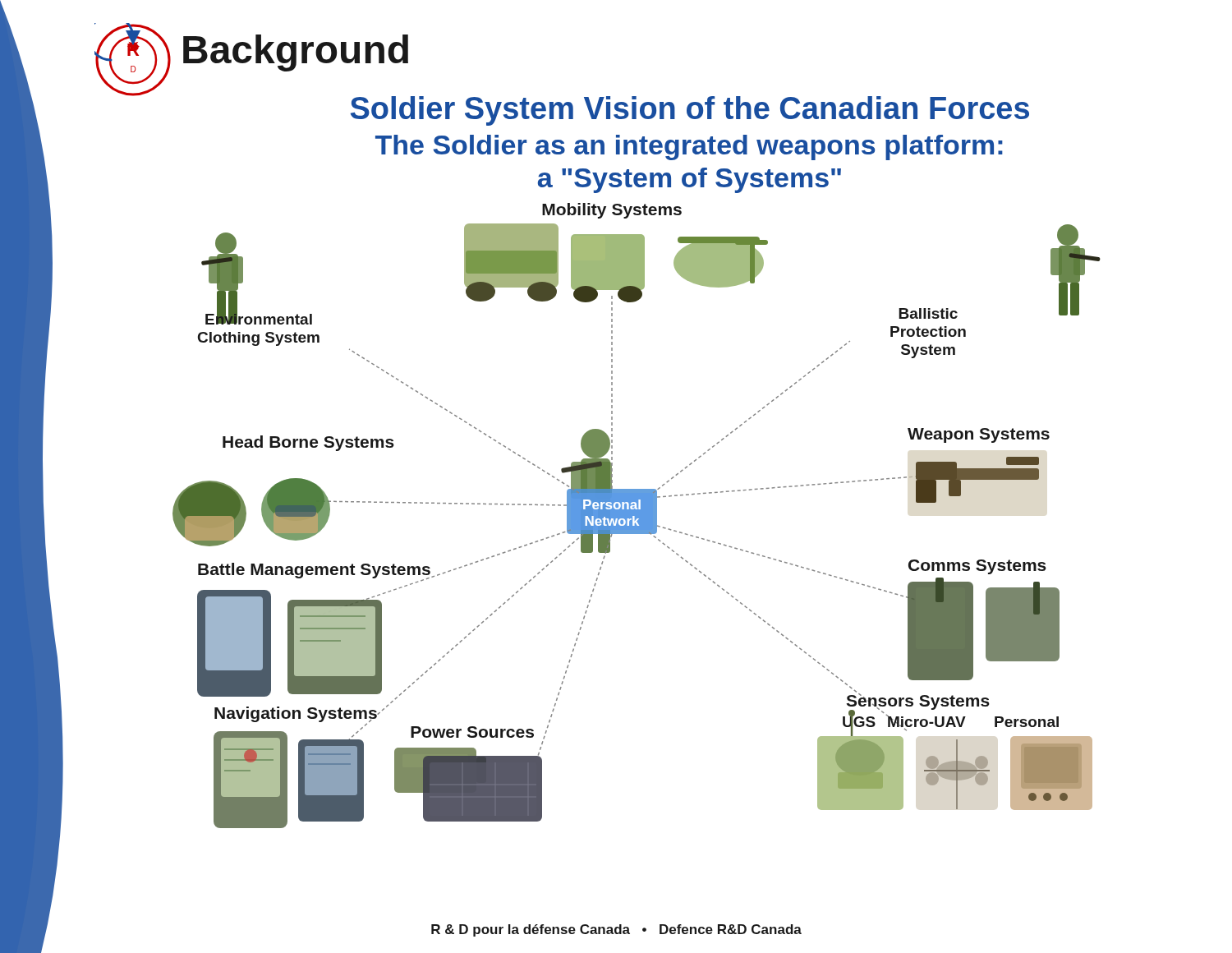Locate the section header that opens with "Soldier System Vision of the Canadian"

[690, 143]
